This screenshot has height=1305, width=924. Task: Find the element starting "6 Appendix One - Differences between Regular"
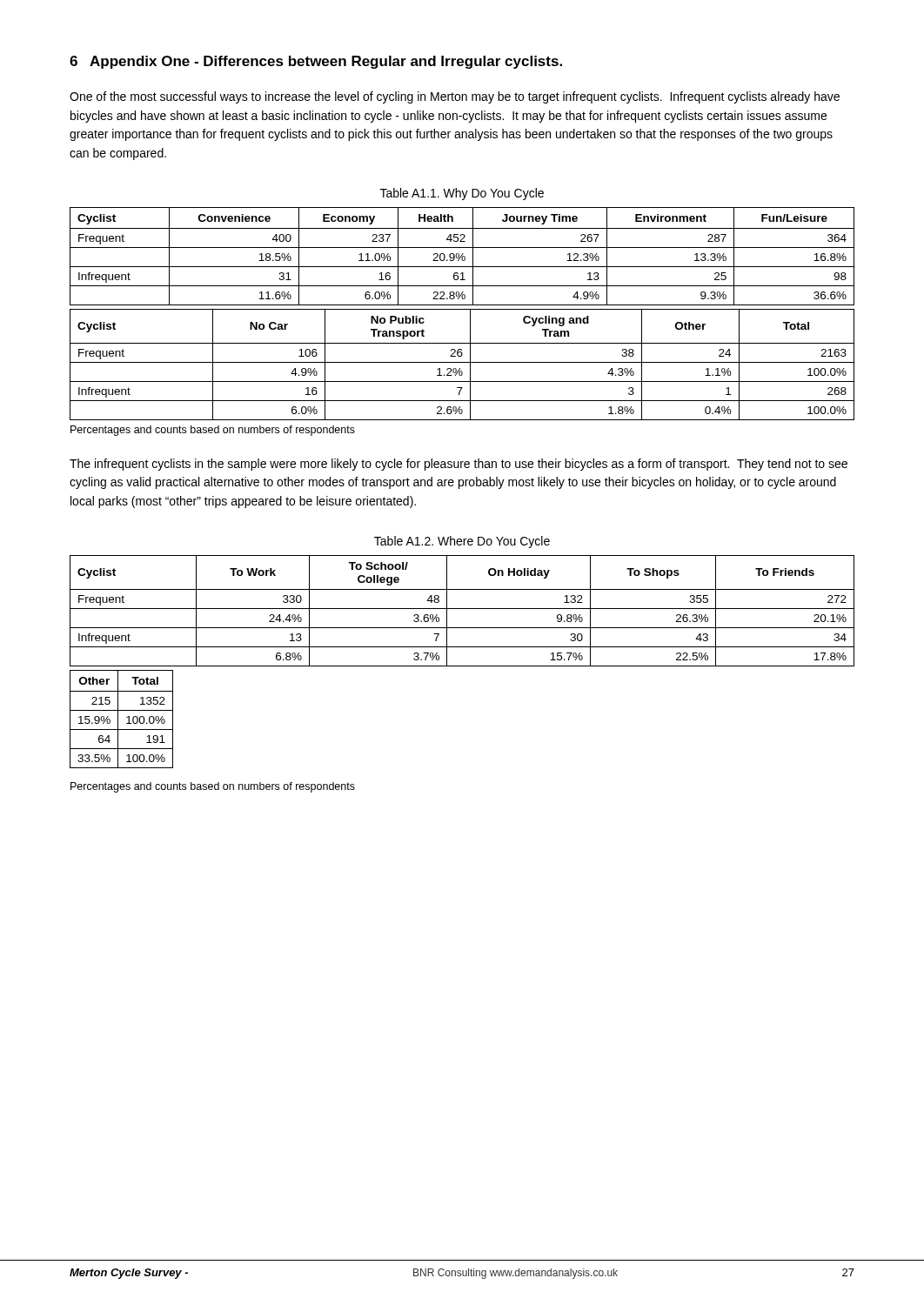316,61
